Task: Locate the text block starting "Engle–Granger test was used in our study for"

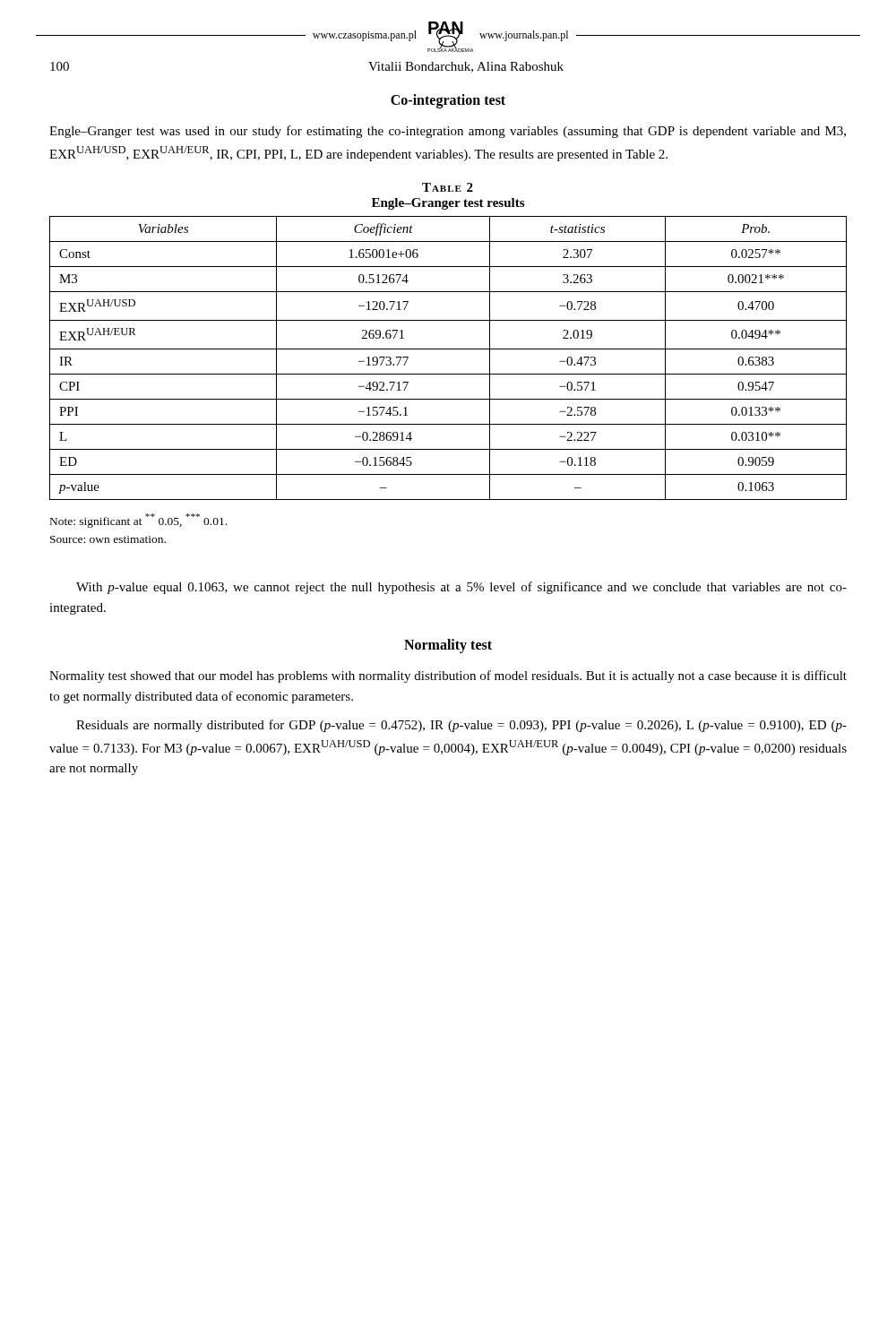Action: point(448,142)
